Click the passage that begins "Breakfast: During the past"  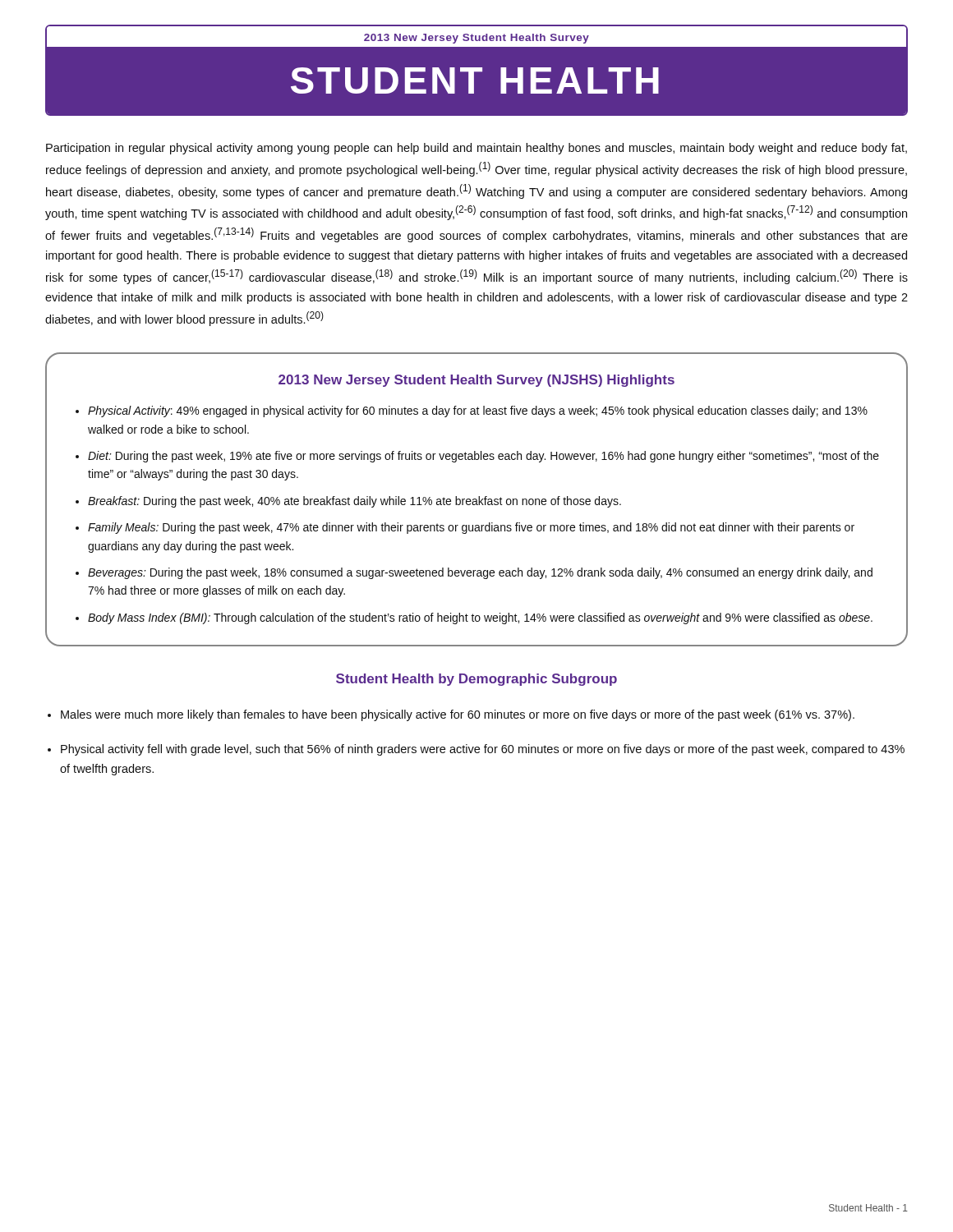(355, 501)
